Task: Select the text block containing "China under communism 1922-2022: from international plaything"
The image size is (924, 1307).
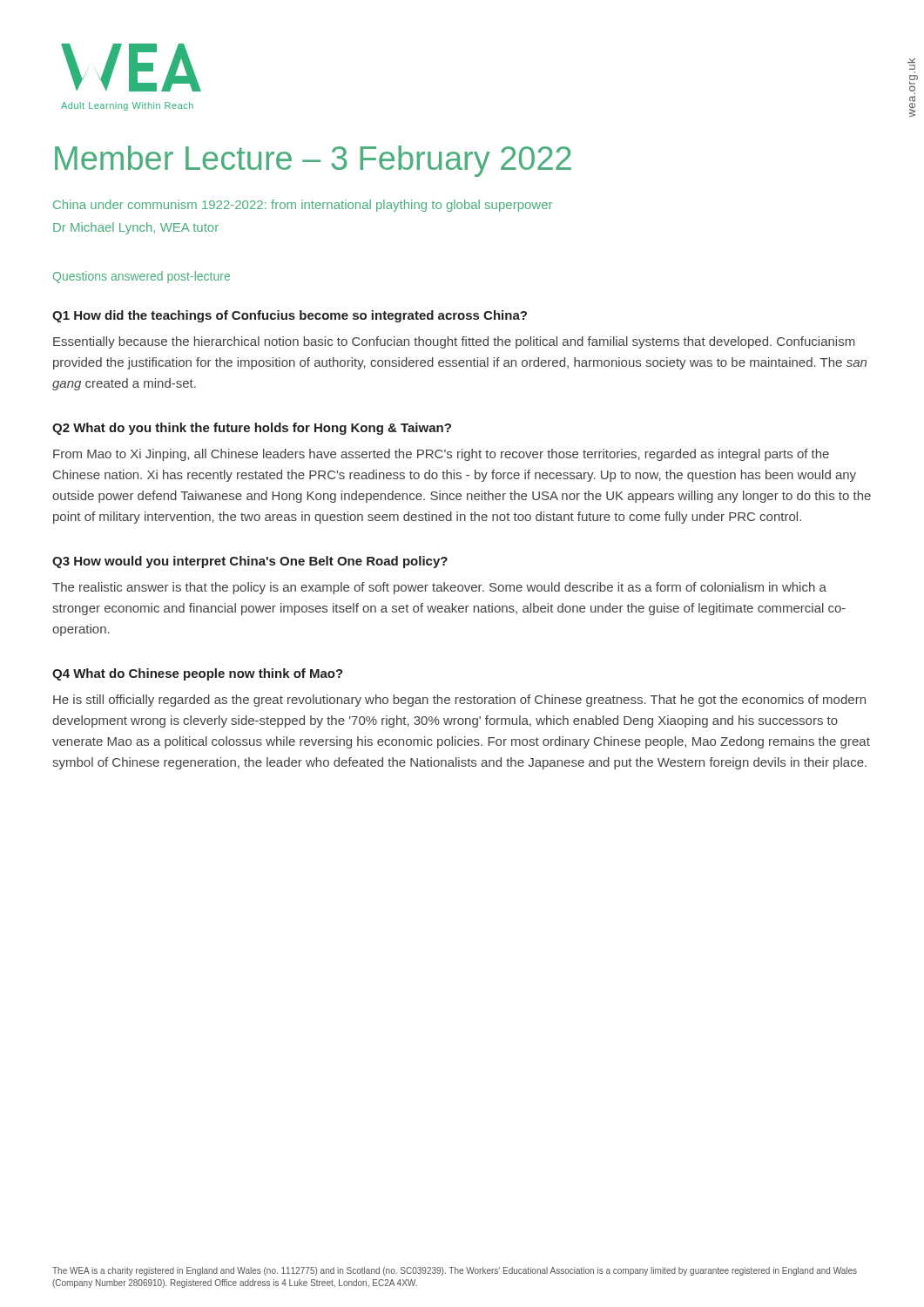Action: (462, 216)
